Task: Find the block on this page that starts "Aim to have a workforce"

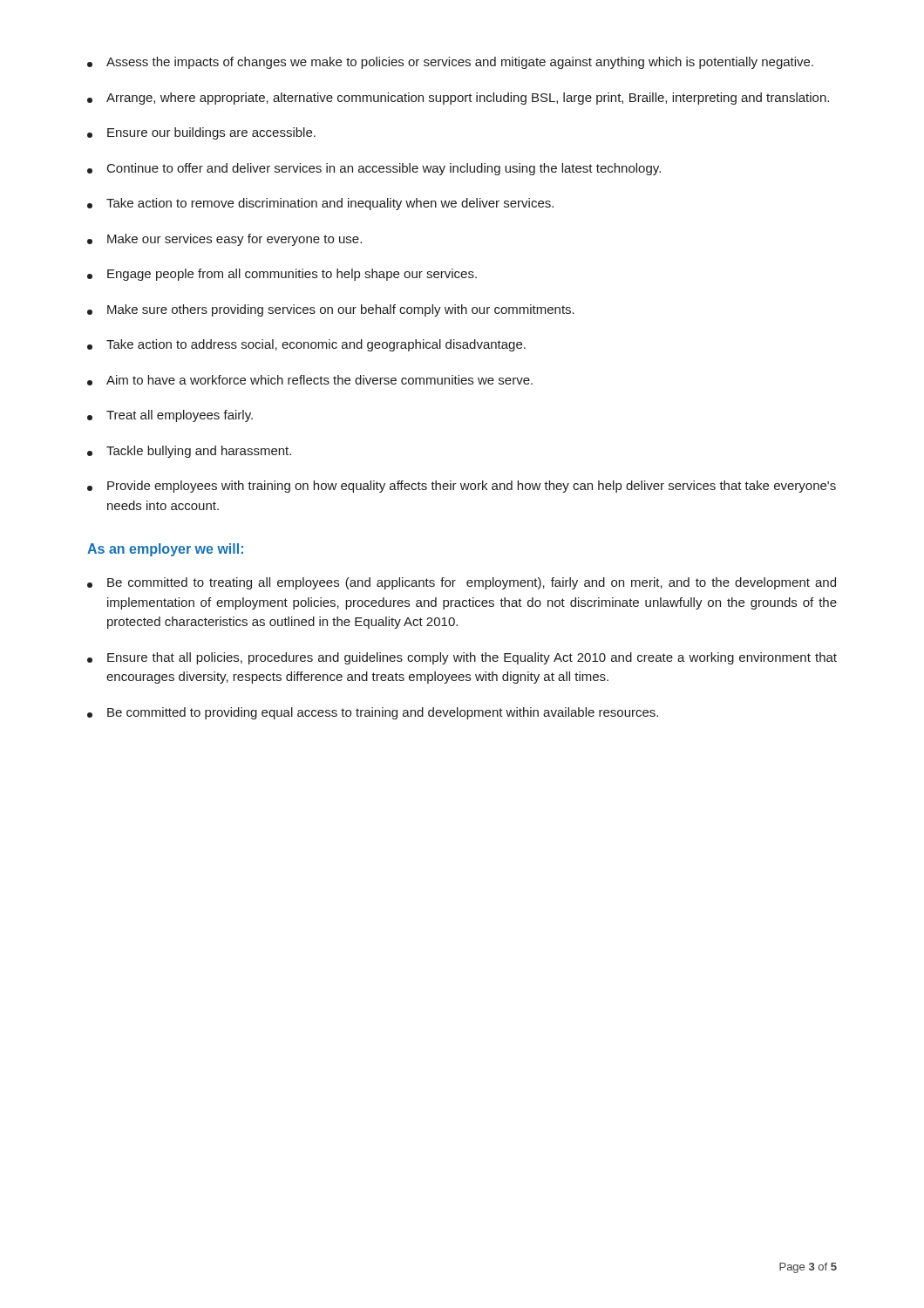Action: point(462,380)
